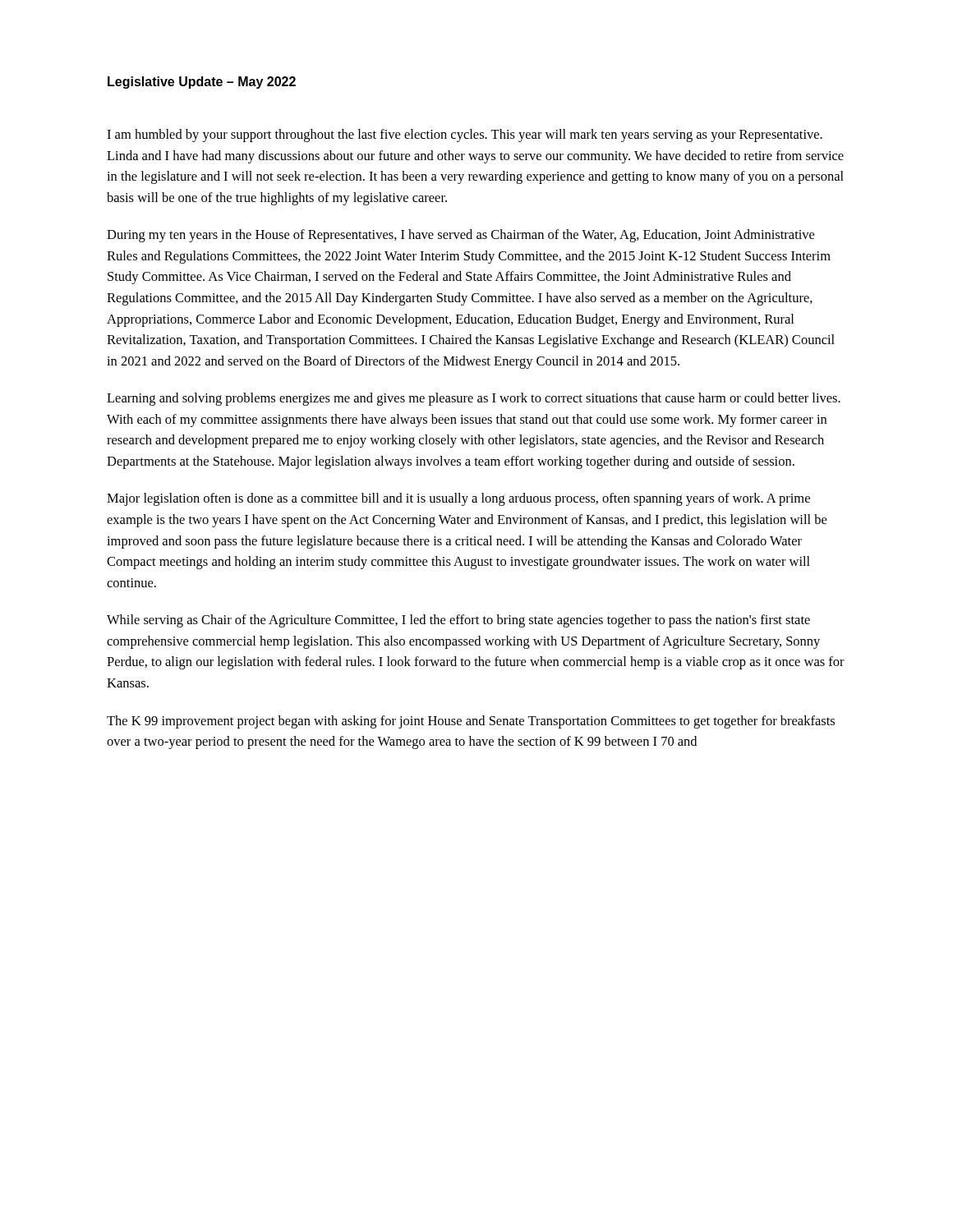Screen dimensions: 1232x953
Task: Point to the text block starting "While serving as"
Action: pyautogui.click(x=476, y=651)
